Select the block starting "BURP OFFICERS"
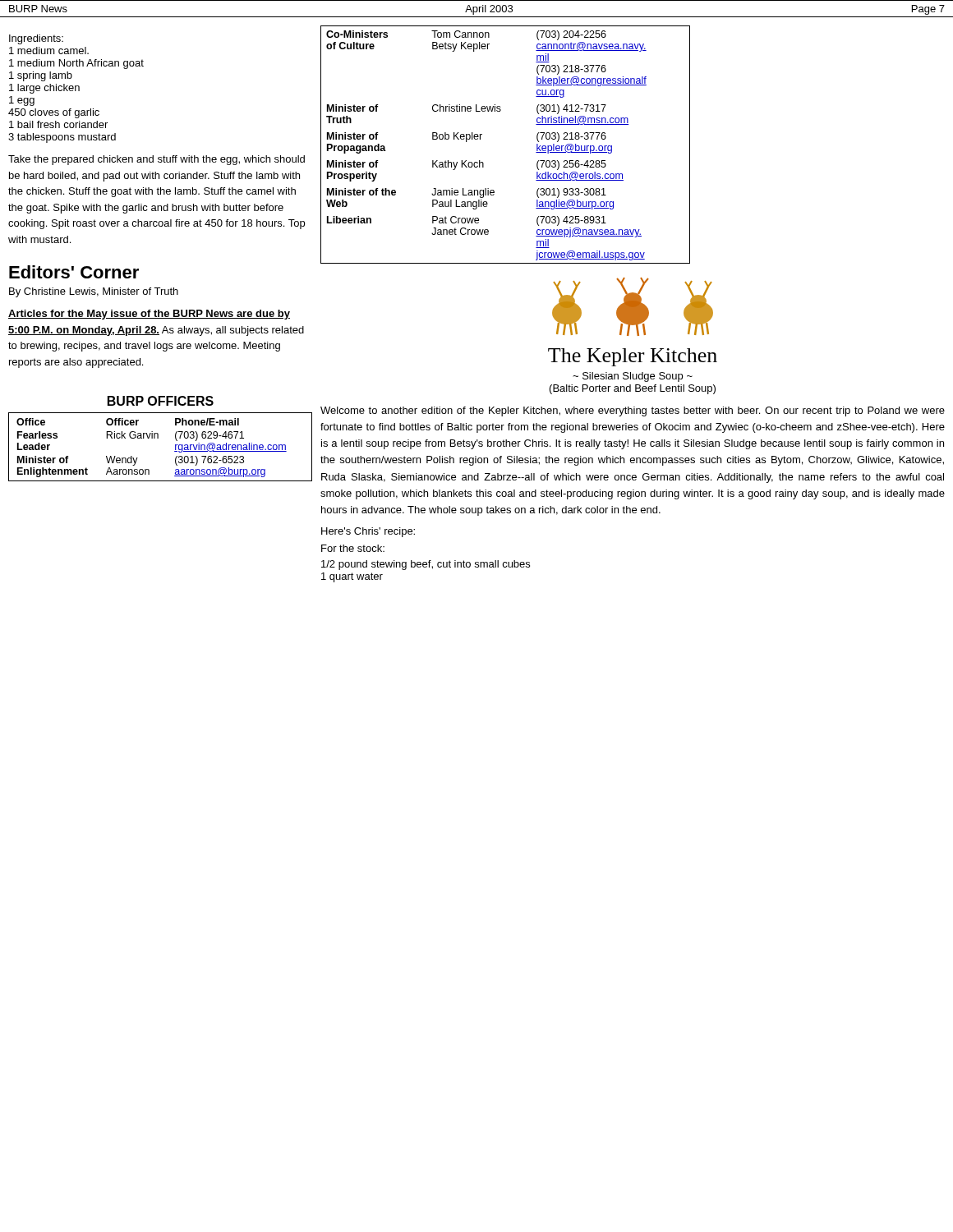This screenshot has height=1232, width=953. point(160,401)
